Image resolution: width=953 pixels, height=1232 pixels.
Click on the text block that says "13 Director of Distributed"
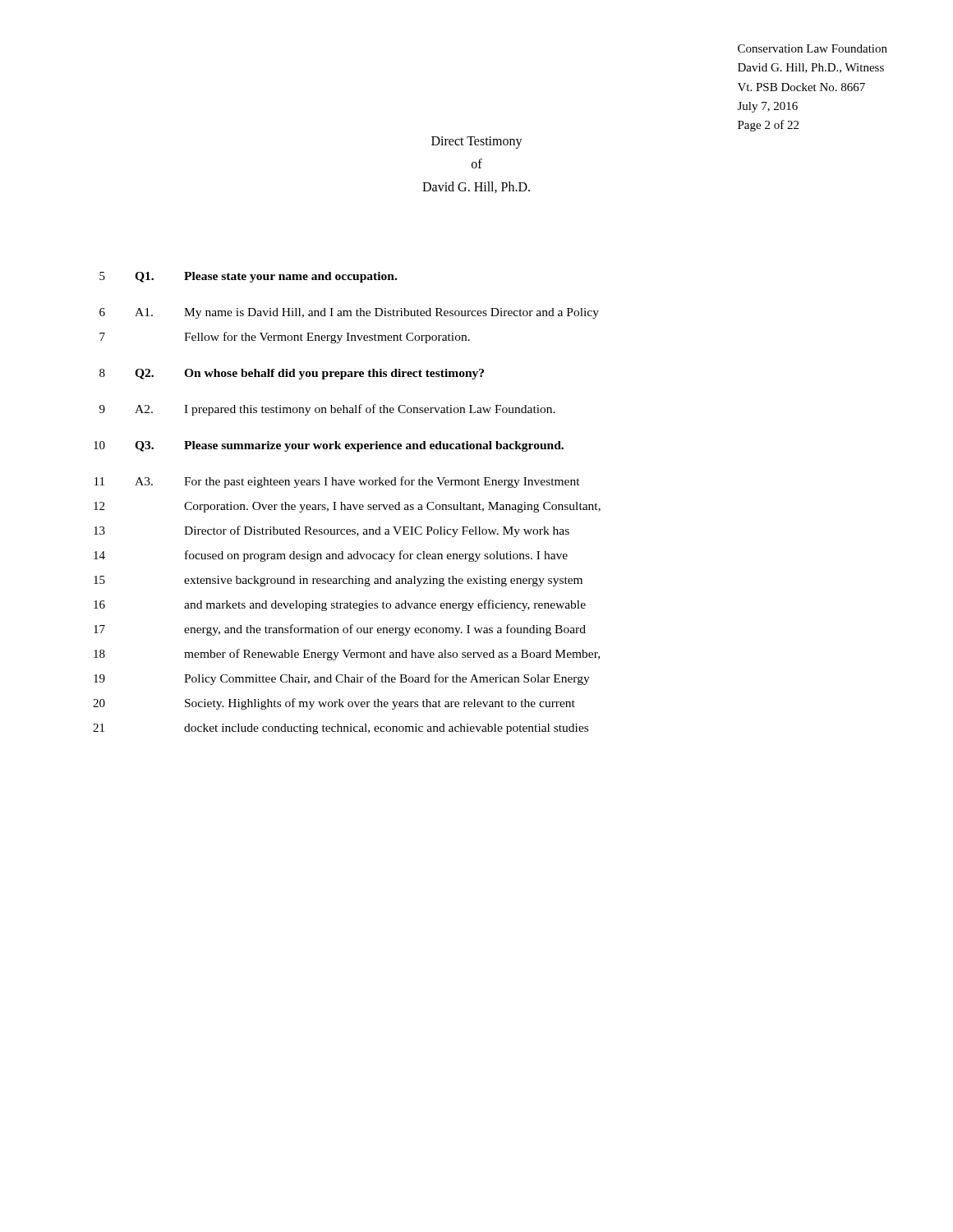click(x=476, y=531)
